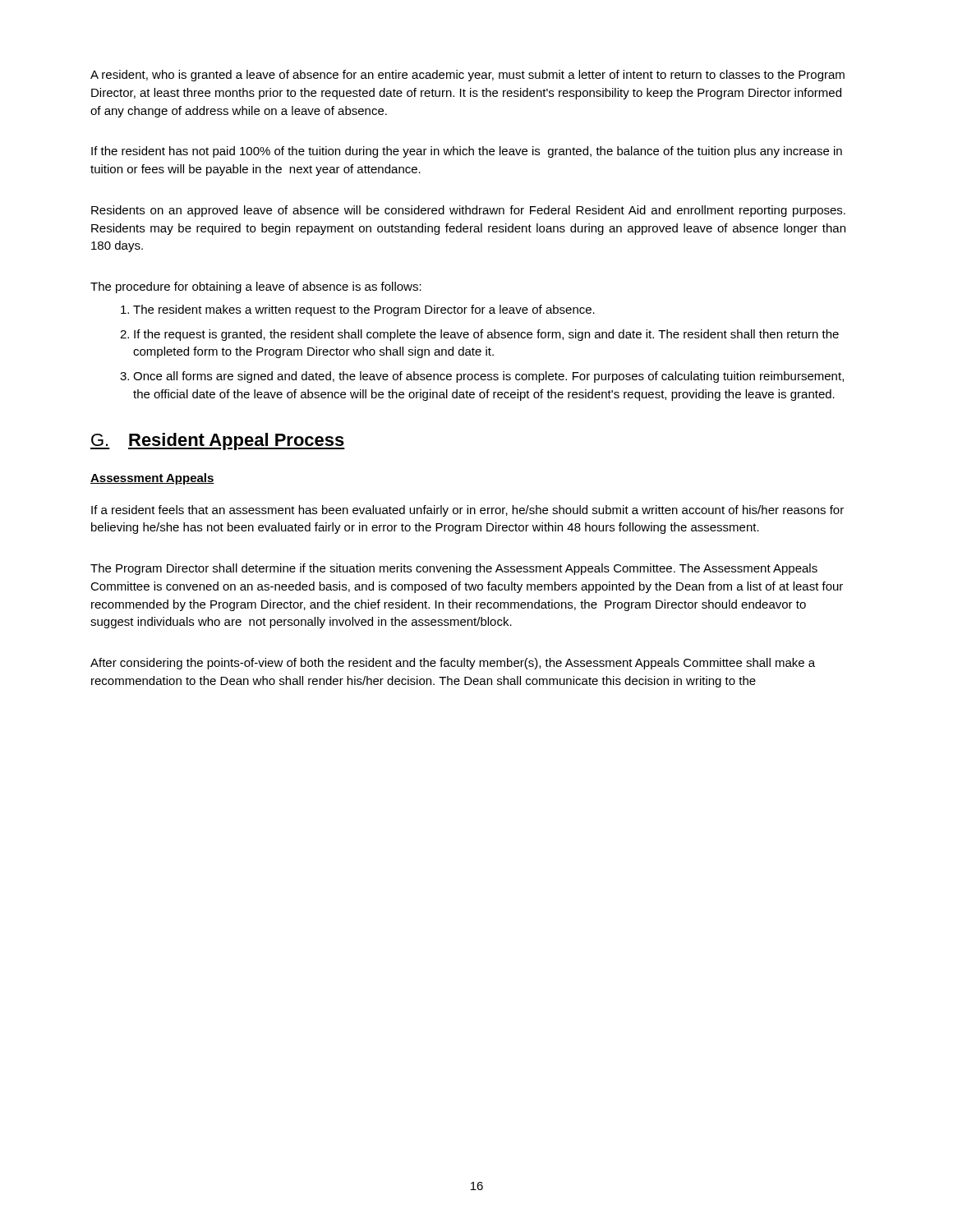The image size is (953, 1232).
Task: Select the block starting "A resident, who is granted a leave"
Action: (468, 92)
